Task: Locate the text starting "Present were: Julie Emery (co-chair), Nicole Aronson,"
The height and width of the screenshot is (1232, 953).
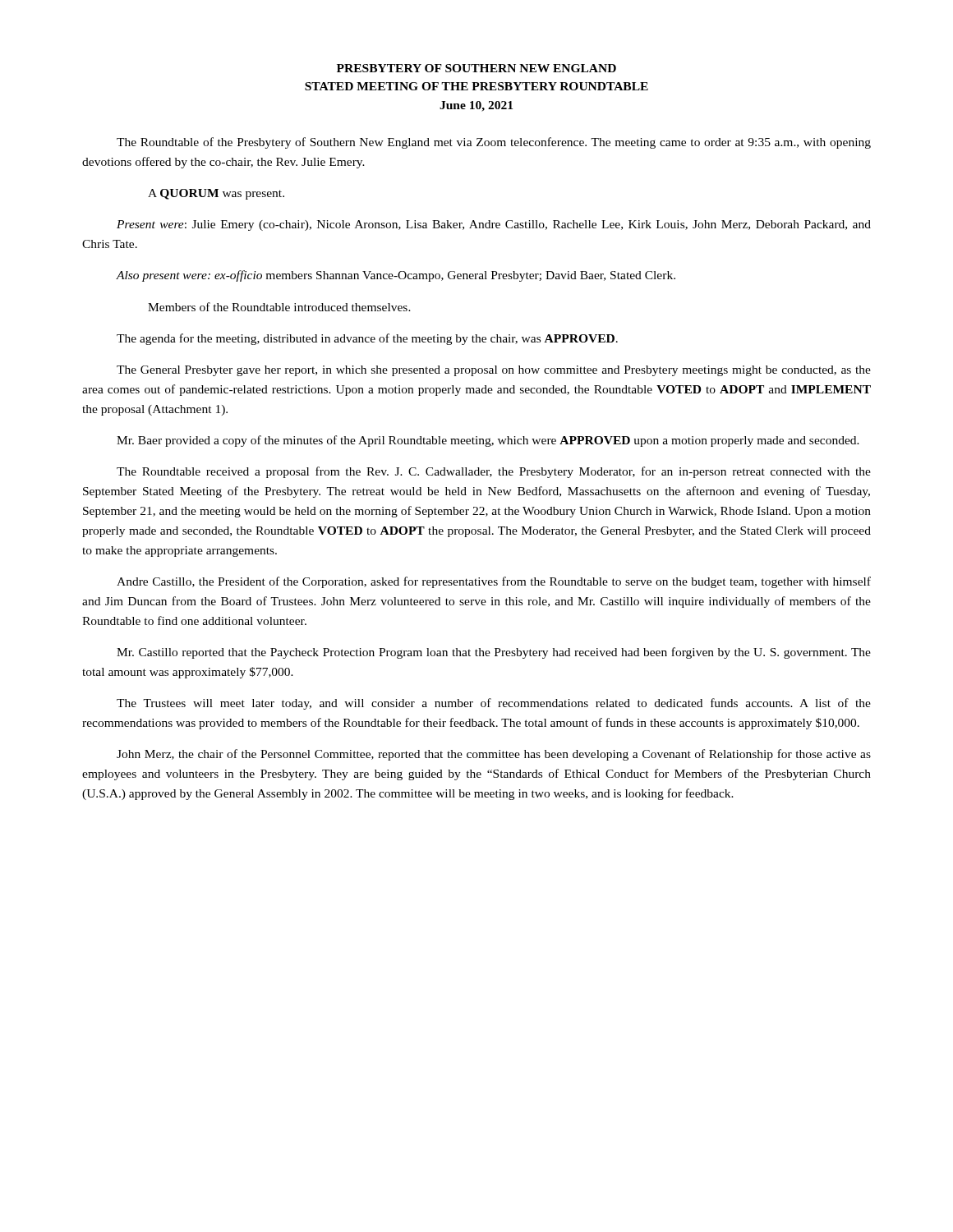Action: click(476, 234)
